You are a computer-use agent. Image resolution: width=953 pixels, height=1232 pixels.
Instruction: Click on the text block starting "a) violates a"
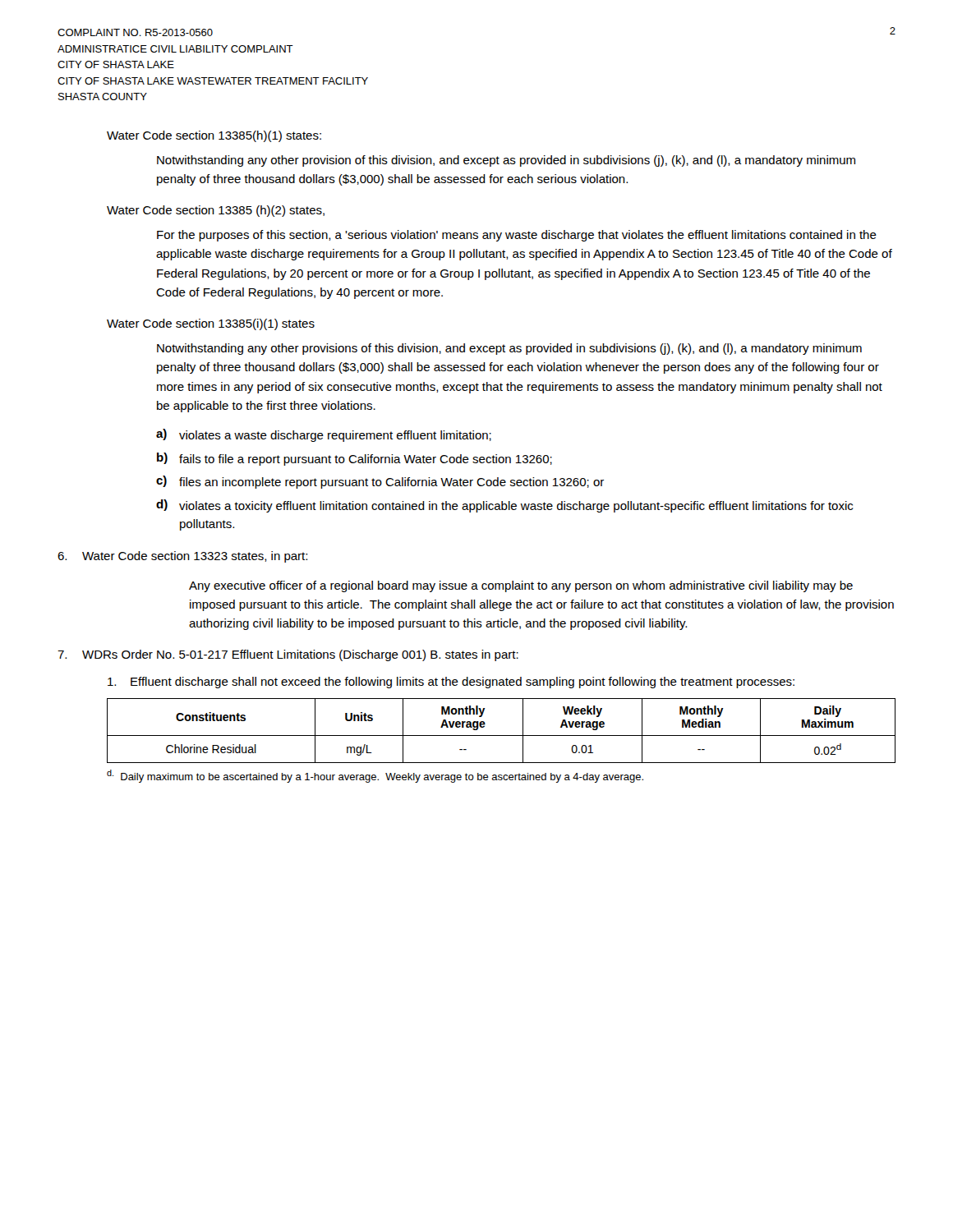click(x=324, y=435)
